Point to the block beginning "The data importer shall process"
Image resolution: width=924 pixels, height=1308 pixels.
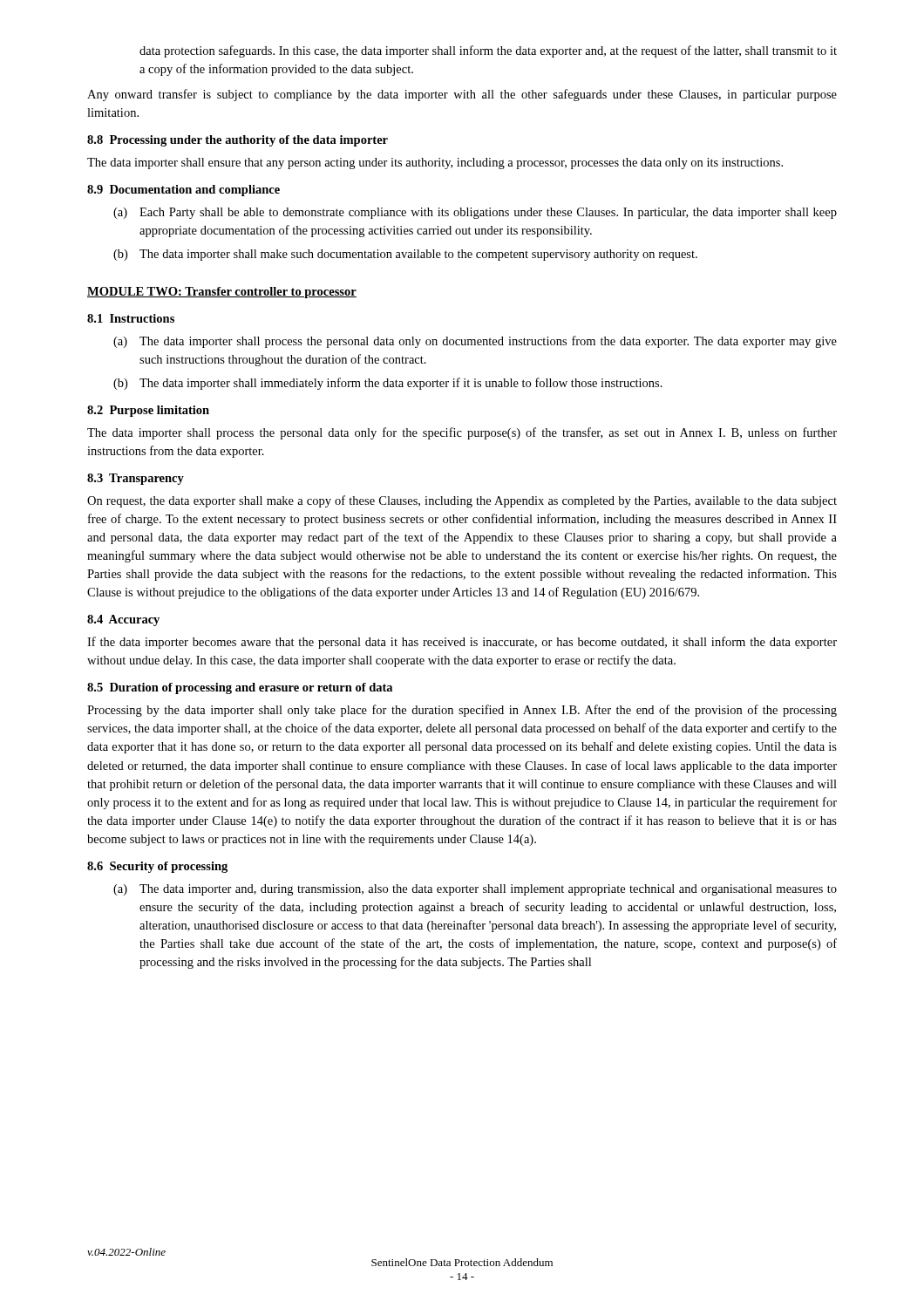(x=462, y=442)
